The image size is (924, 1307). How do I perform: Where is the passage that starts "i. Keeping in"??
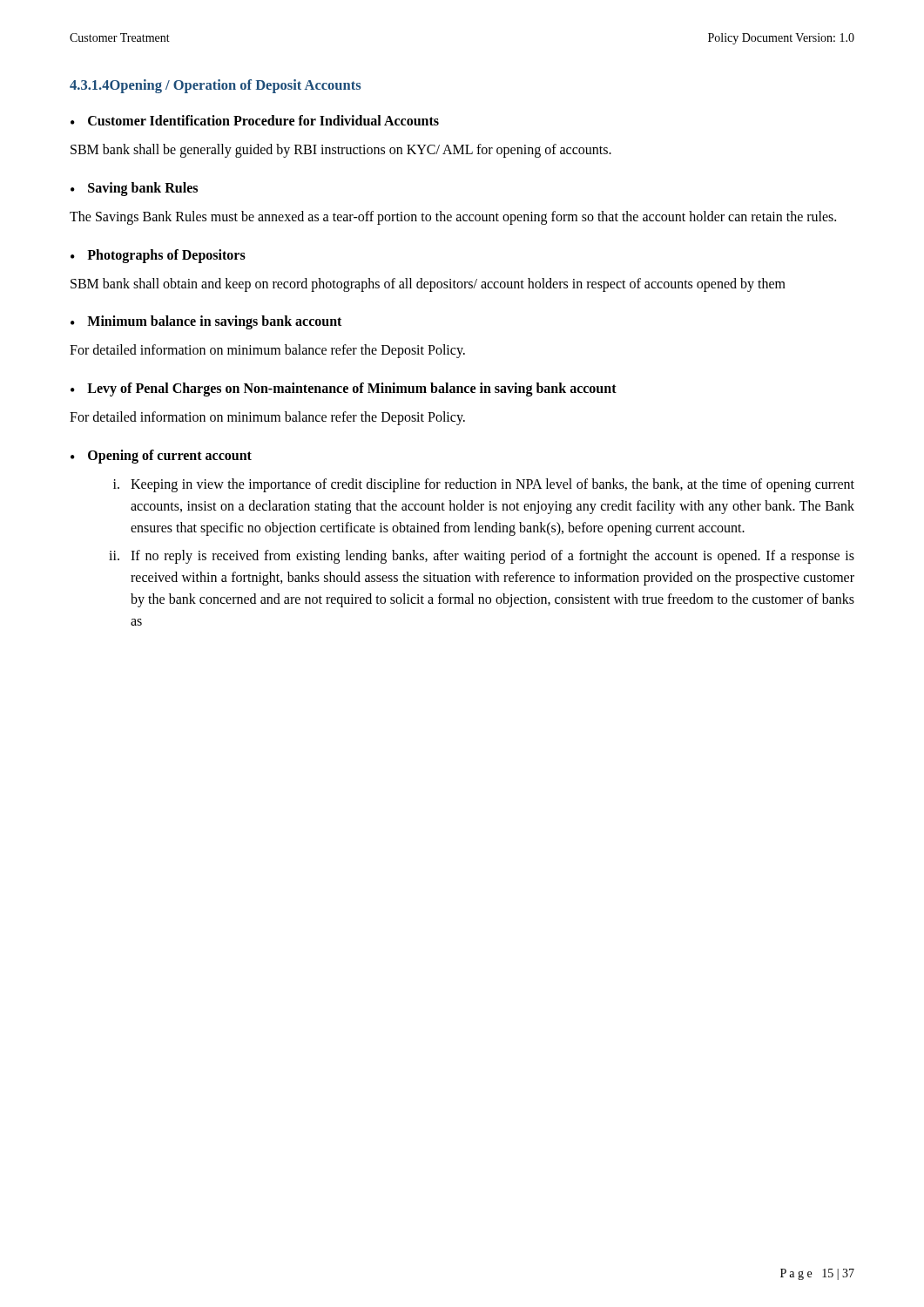[x=471, y=506]
